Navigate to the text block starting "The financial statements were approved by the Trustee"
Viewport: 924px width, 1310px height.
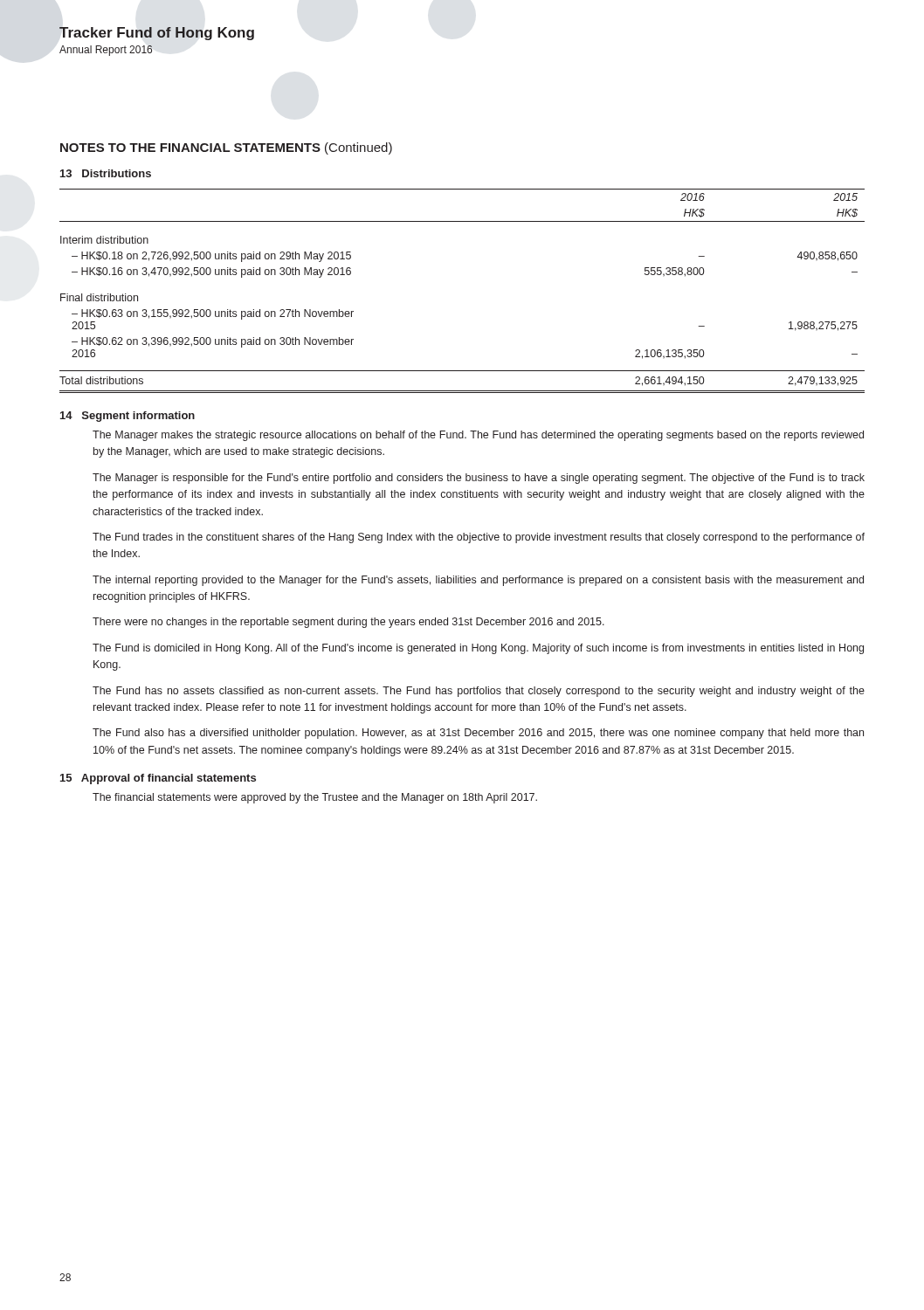point(479,798)
